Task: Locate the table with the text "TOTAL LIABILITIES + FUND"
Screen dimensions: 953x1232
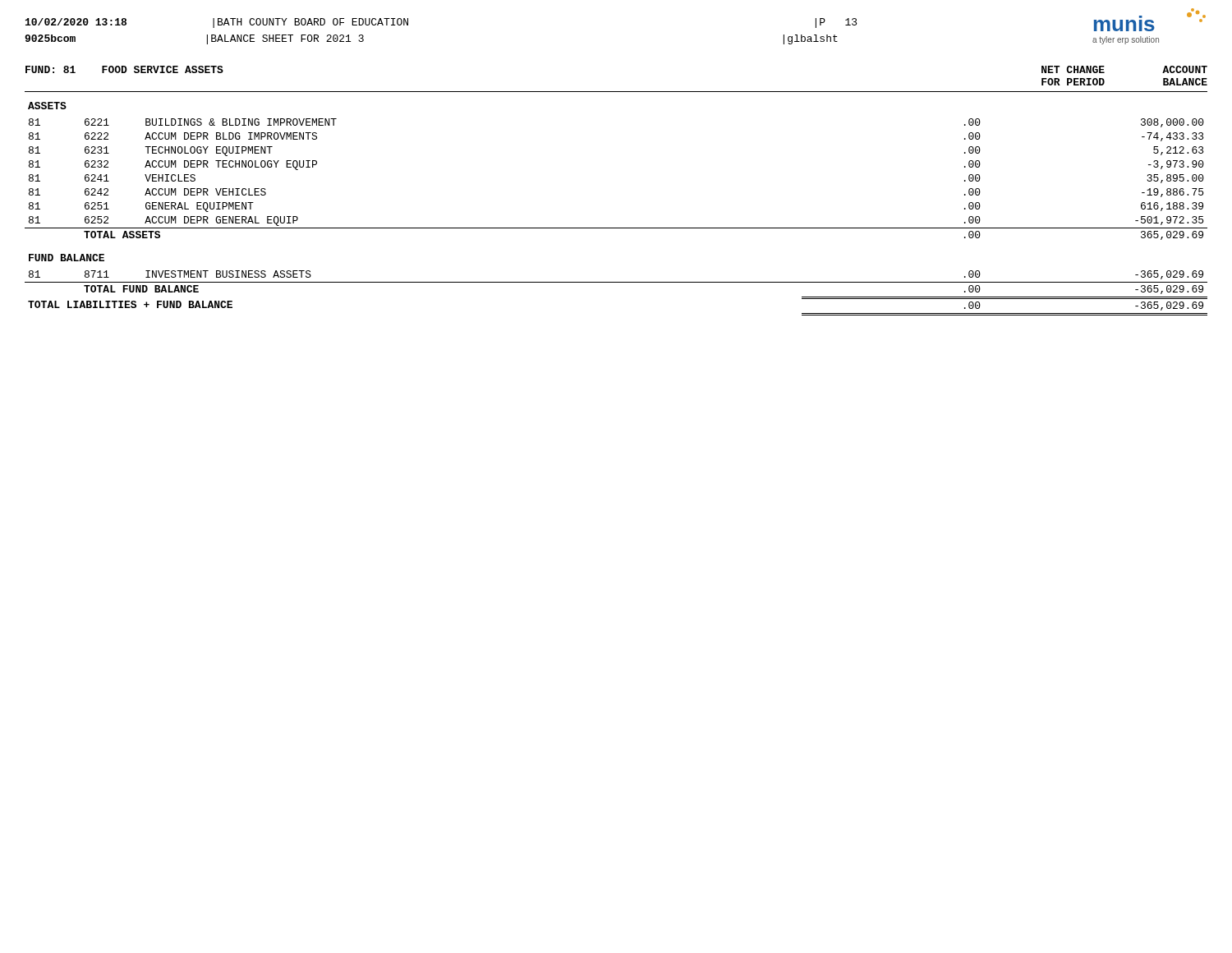Action: tap(616, 203)
